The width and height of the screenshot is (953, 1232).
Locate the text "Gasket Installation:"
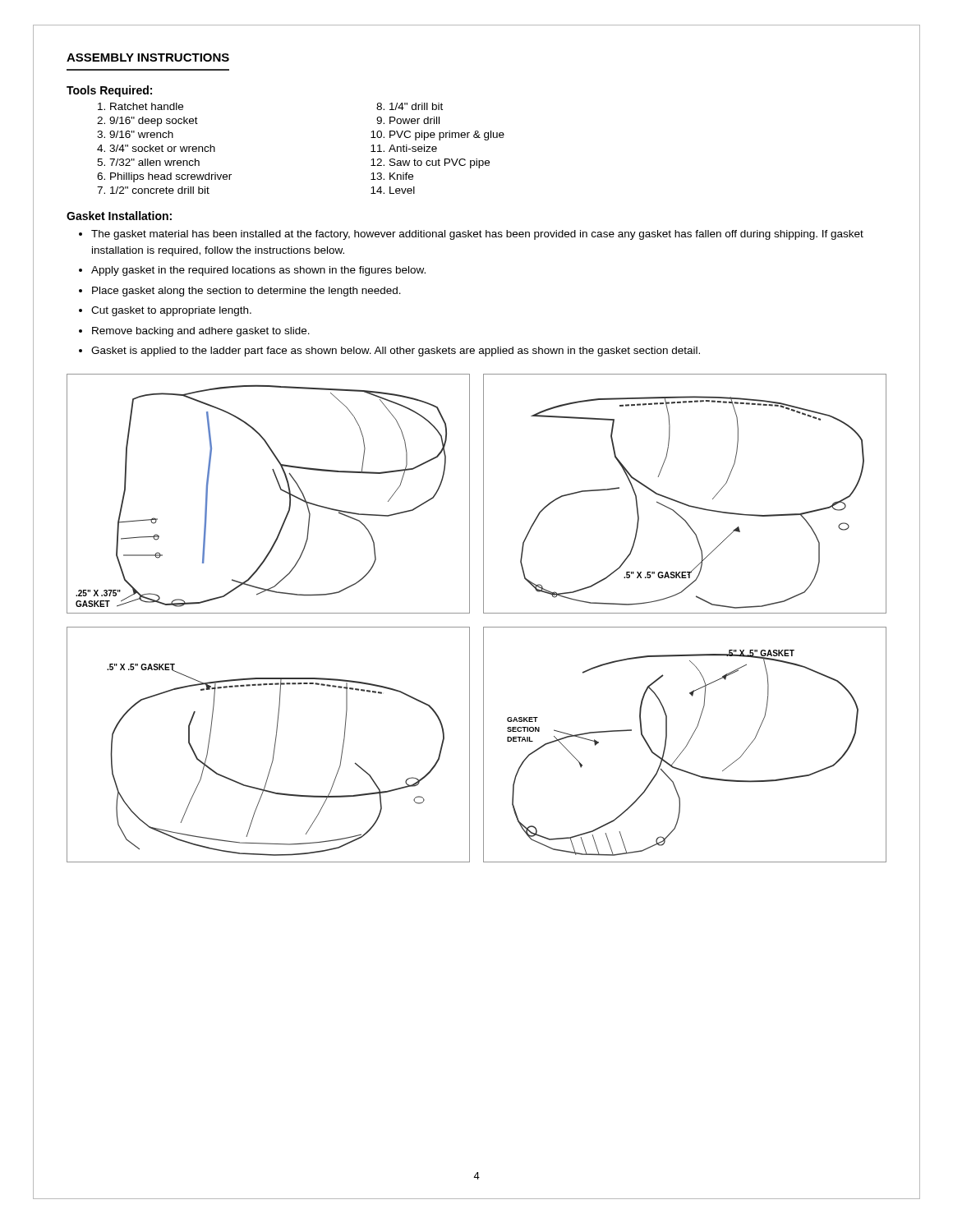(120, 216)
